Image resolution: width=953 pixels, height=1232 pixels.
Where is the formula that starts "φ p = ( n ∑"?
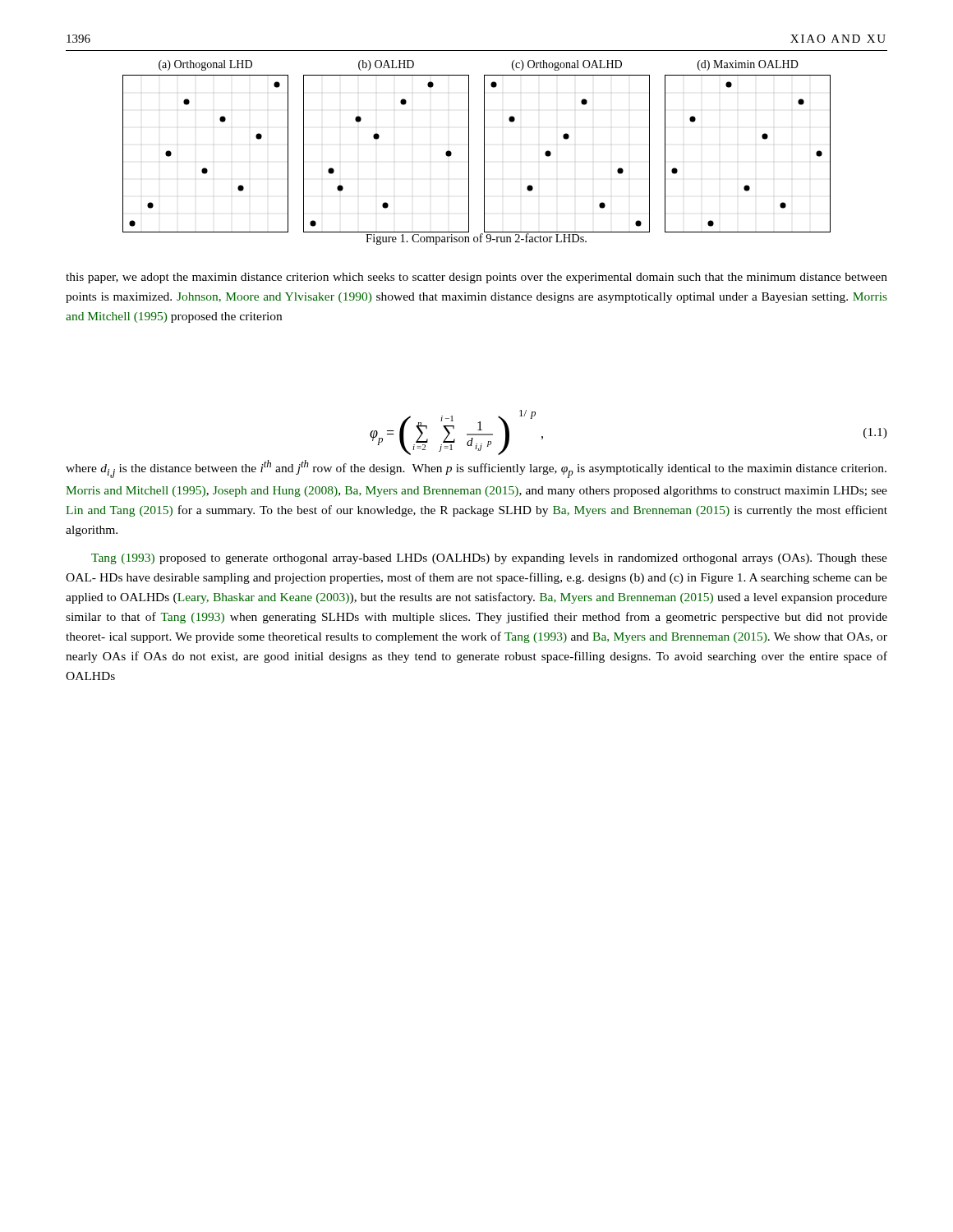click(476, 432)
